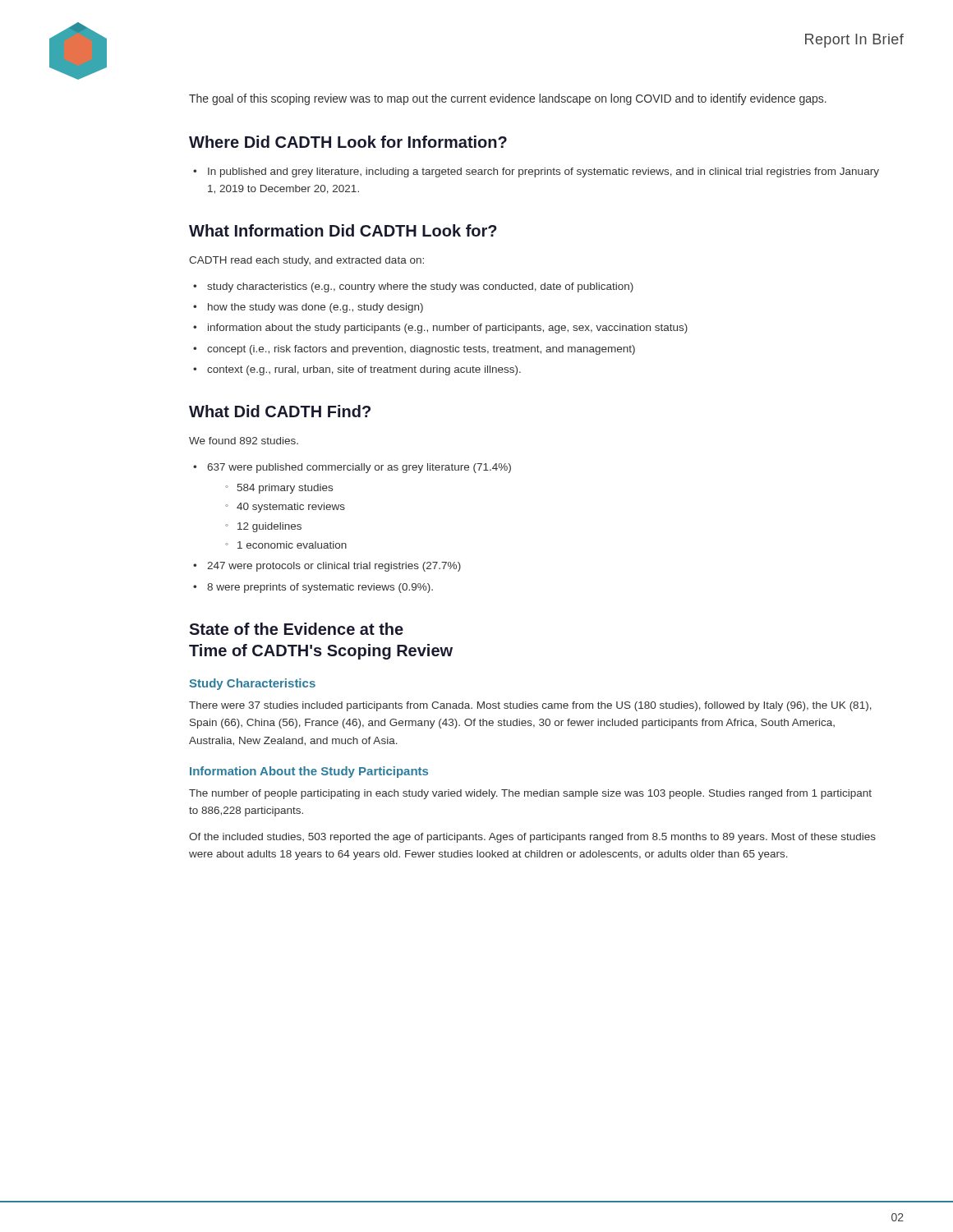The height and width of the screenshot is (1232, 953).
Task: Find the text block that reads "The goal of this scoping"
Action: 508,99
